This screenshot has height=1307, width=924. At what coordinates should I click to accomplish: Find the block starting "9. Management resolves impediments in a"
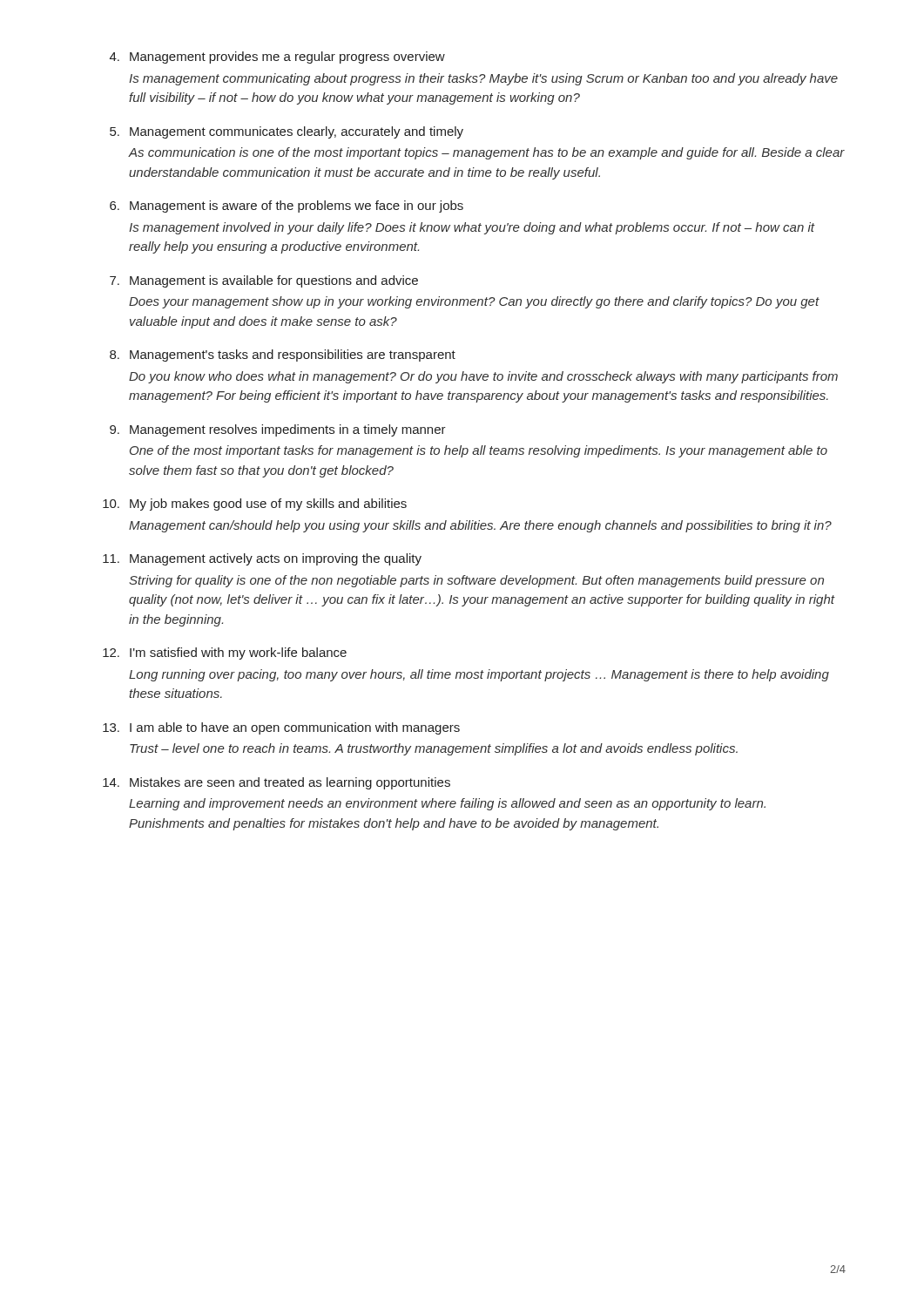coord(462,450)
